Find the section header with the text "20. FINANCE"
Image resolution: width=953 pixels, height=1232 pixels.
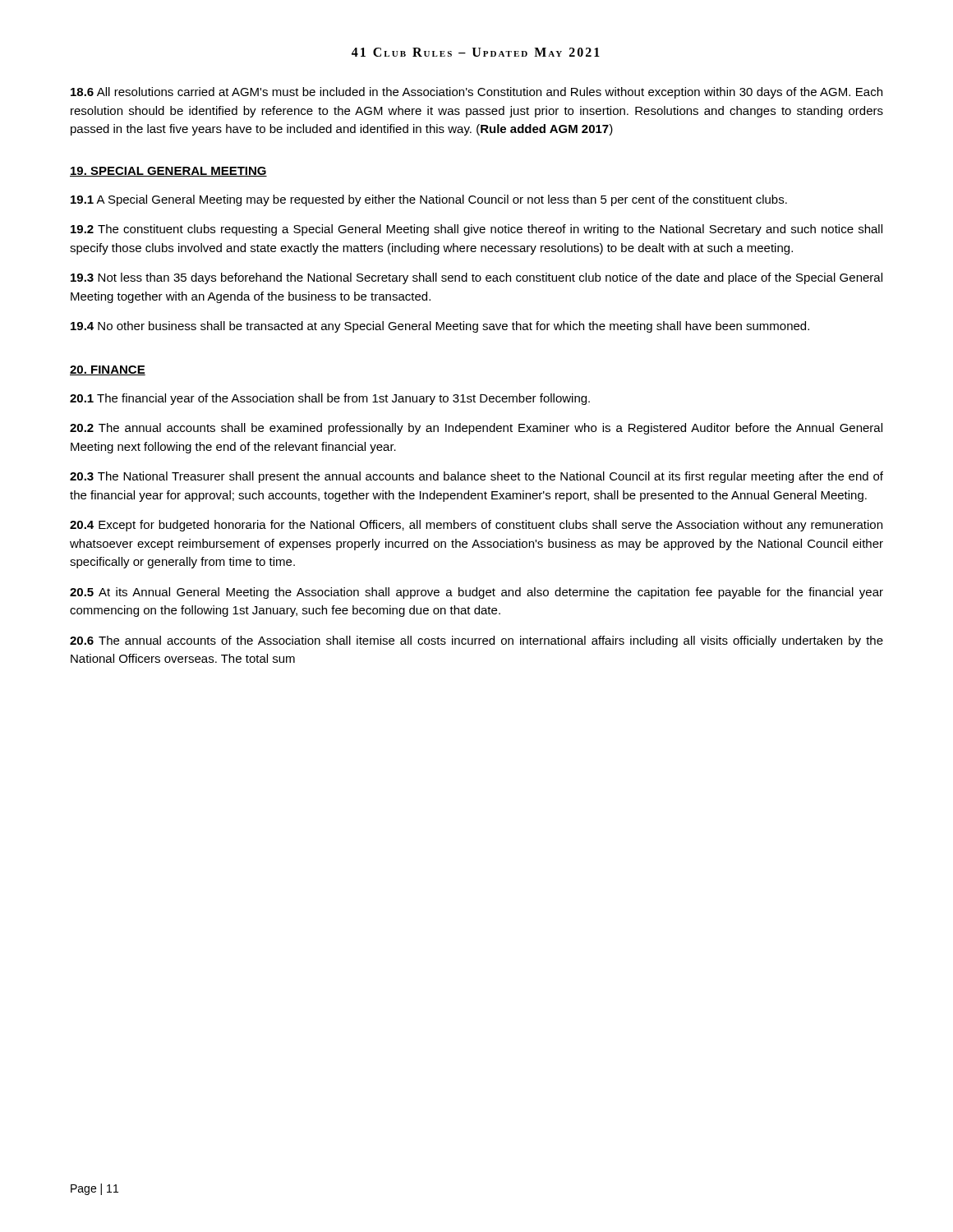(x=107, y=369)
